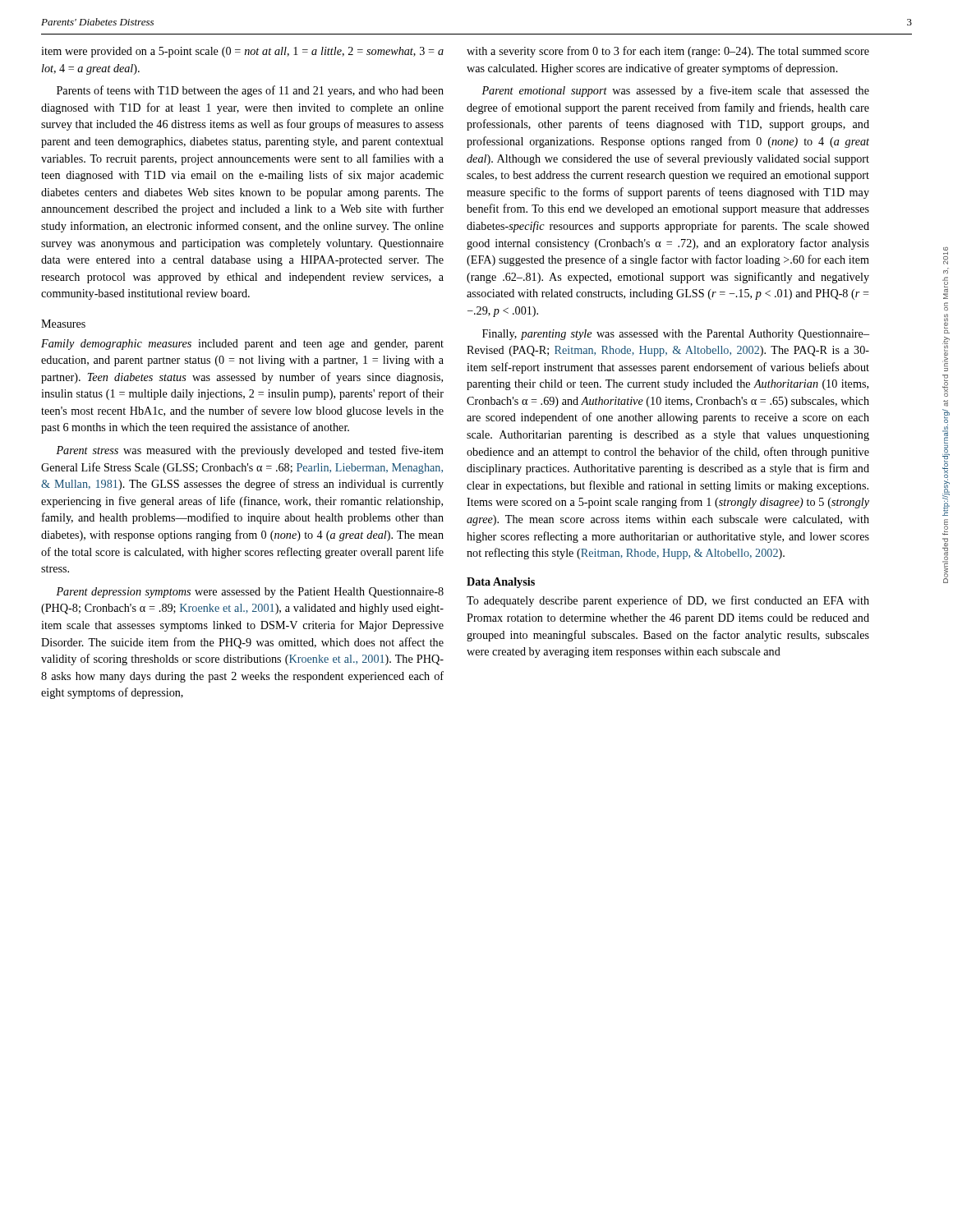The image size is (953, 1232).
Task: Point to the region starting "with a severity score from 0 to 3"
Action: click(668, 302)
